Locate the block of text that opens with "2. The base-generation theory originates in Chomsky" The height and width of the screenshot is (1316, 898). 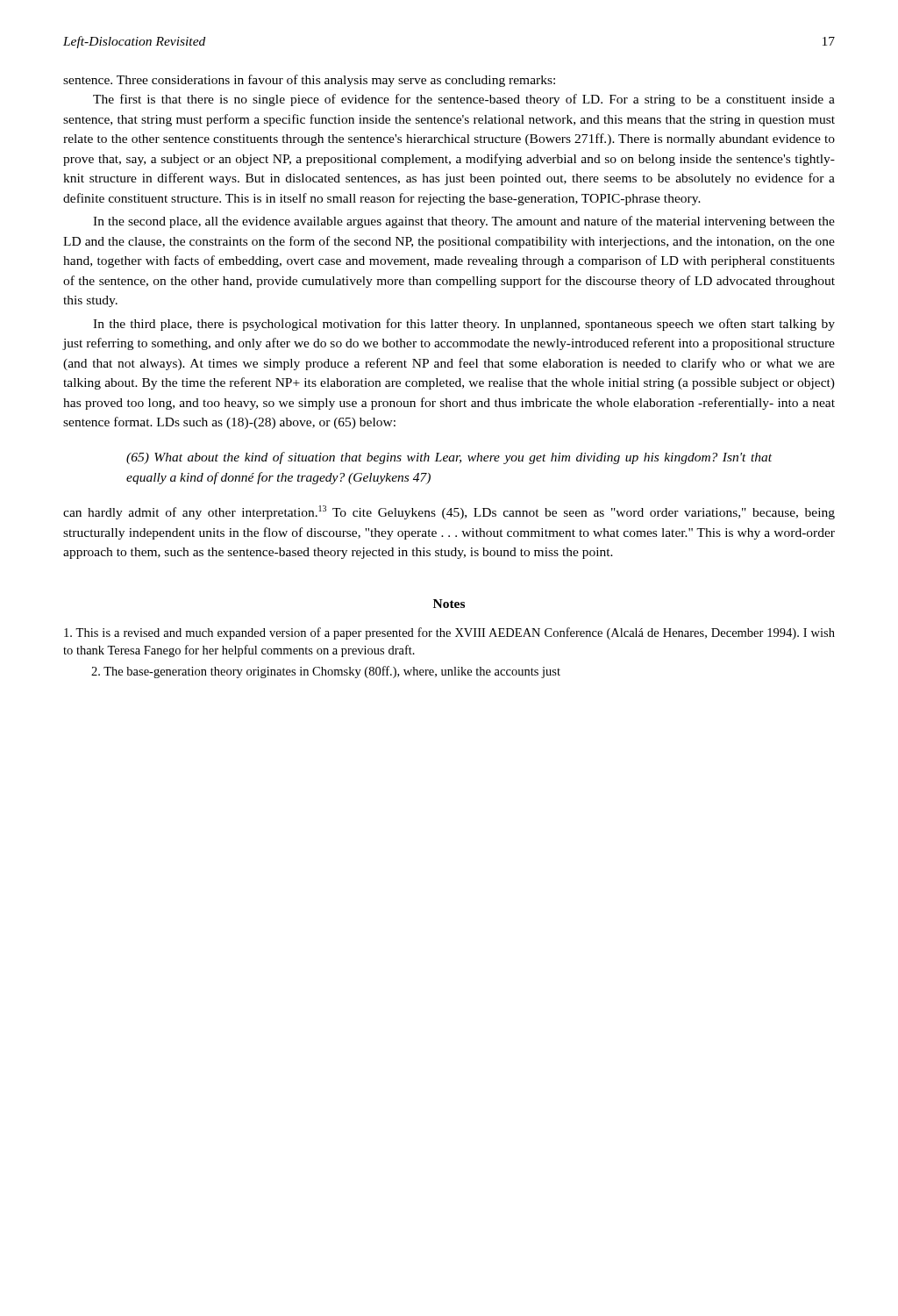326,671
